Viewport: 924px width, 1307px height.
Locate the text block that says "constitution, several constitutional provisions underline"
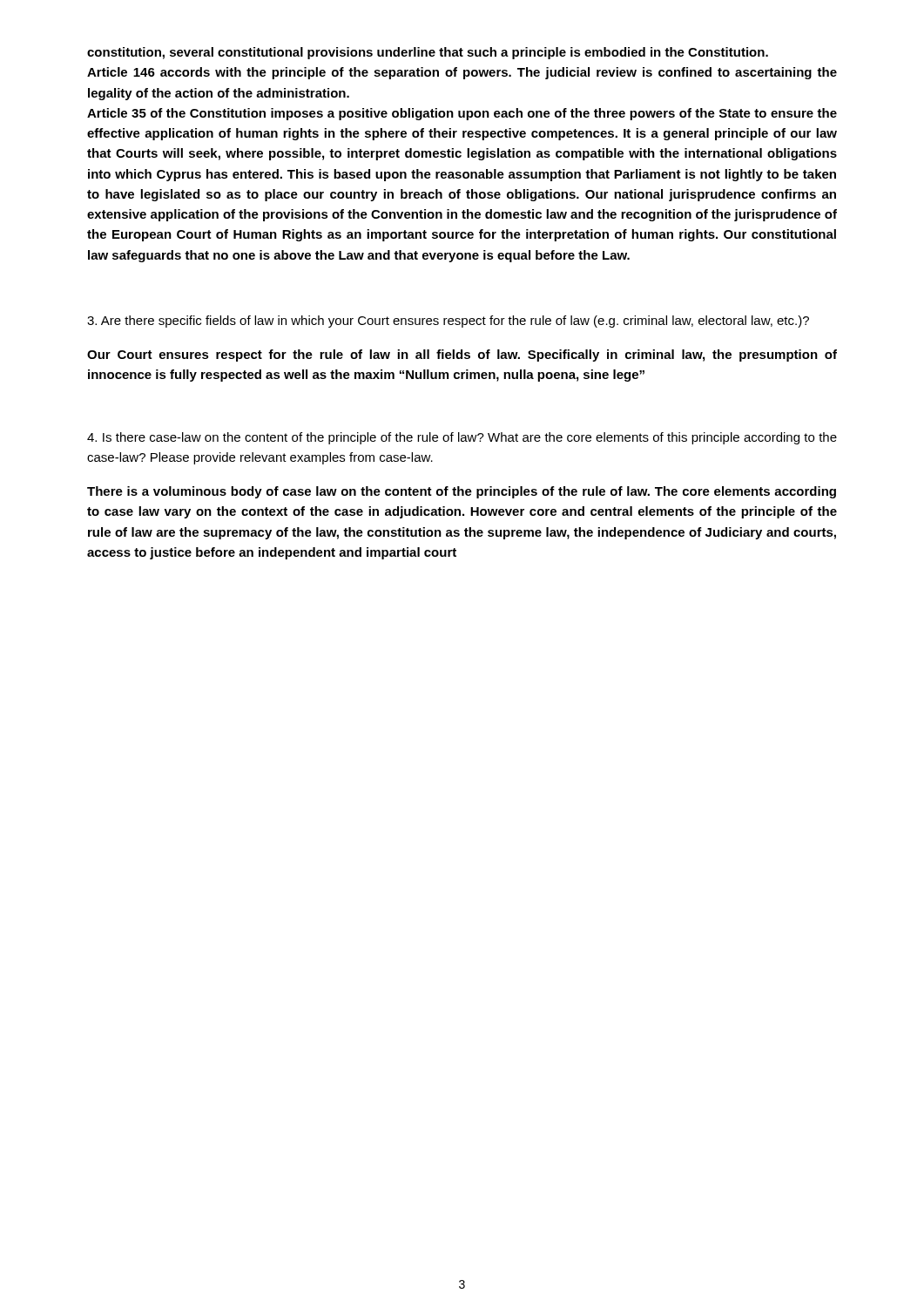[x=462, y=153]
